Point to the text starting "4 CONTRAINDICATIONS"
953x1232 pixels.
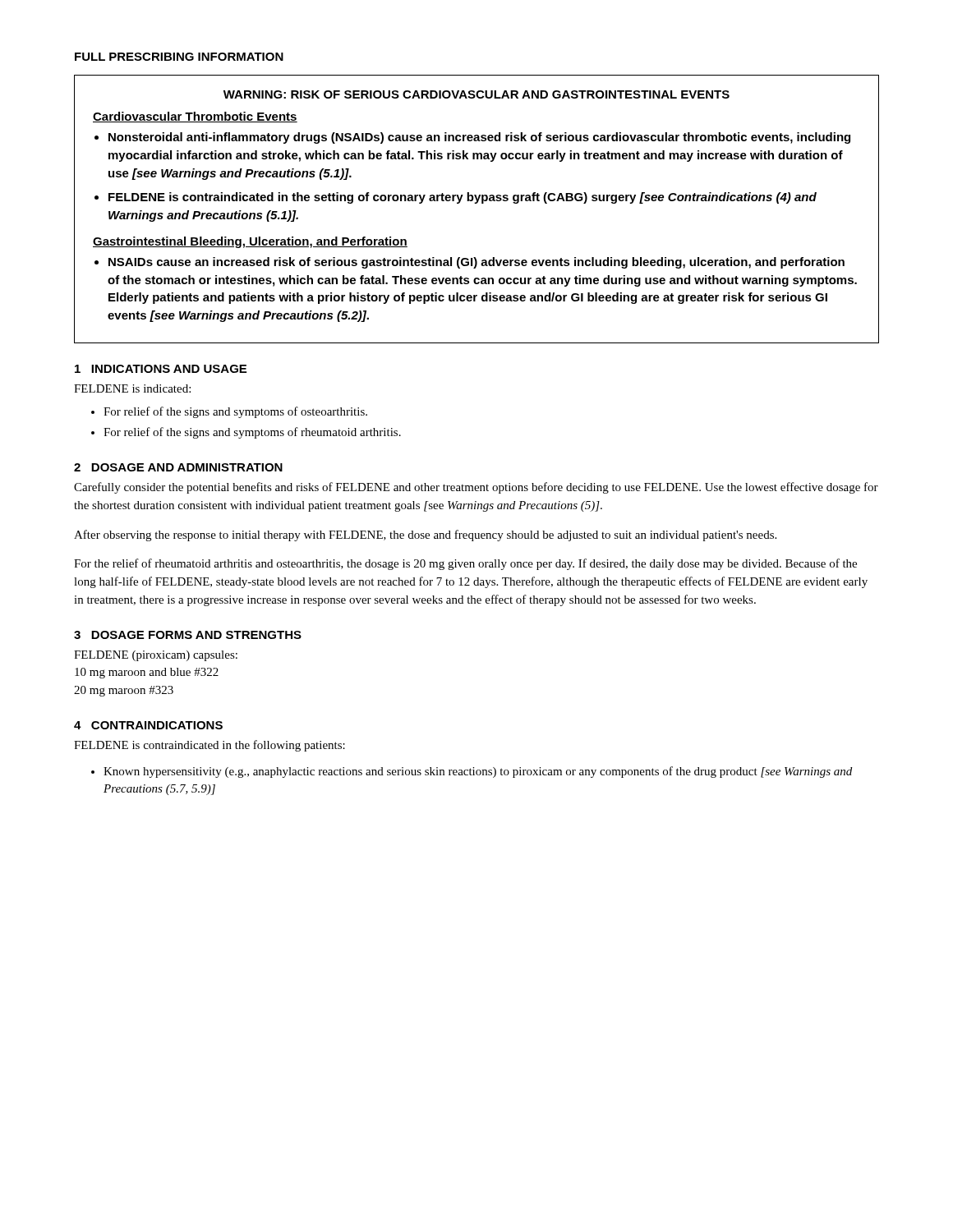(x=148, y=725)
